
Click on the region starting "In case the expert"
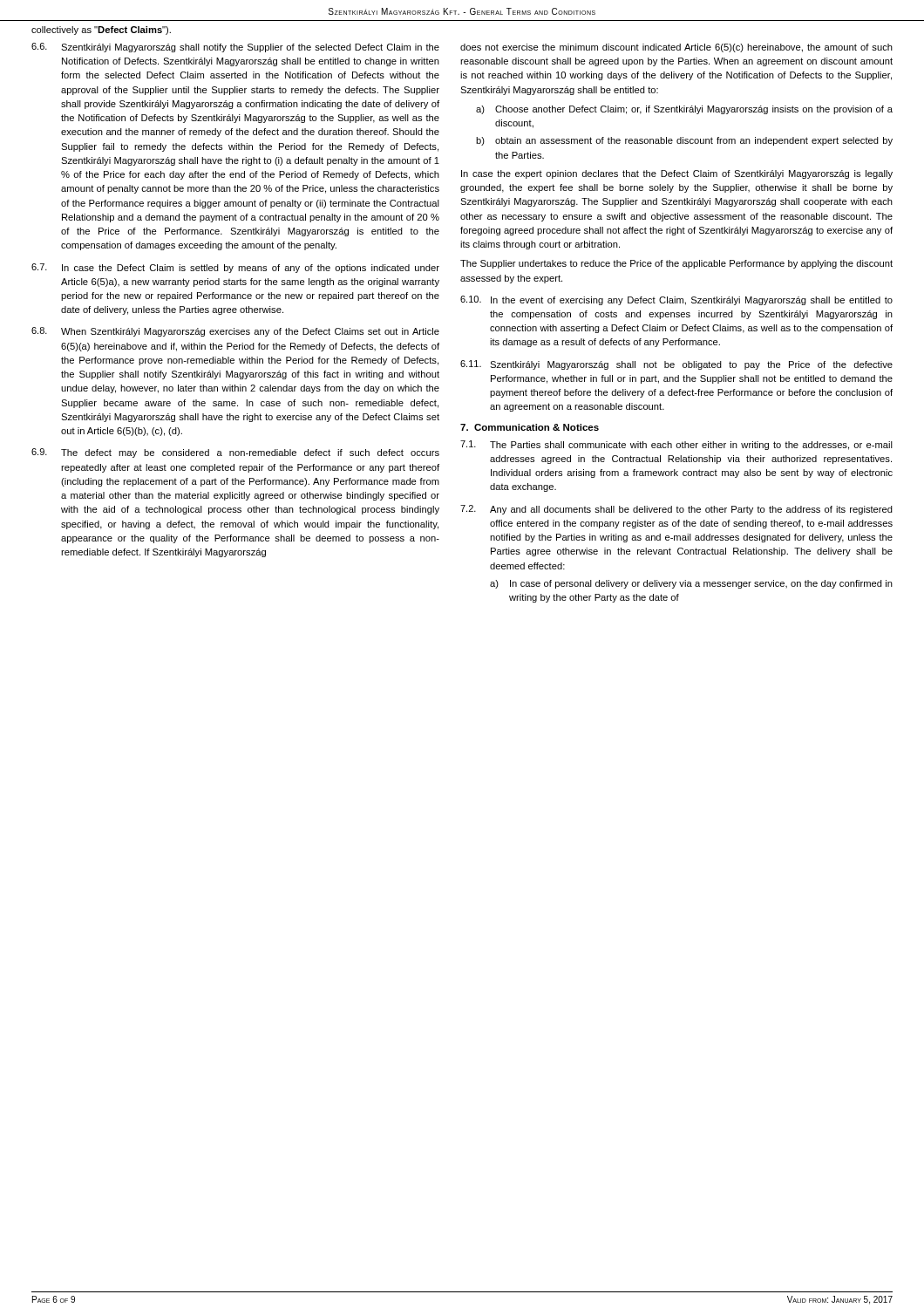coord(676,209)
